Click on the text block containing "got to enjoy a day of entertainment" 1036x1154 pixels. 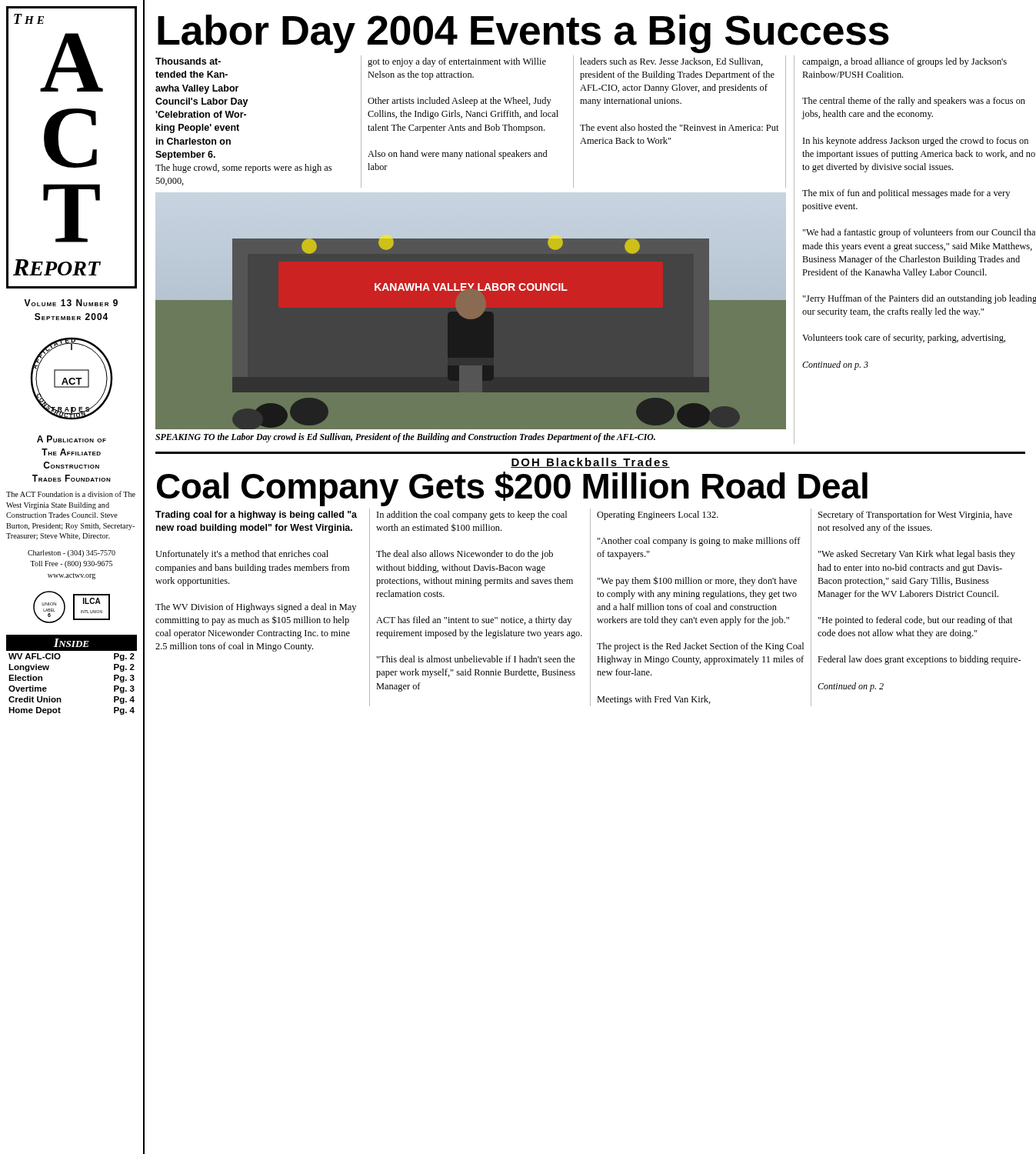click(463, 114)
